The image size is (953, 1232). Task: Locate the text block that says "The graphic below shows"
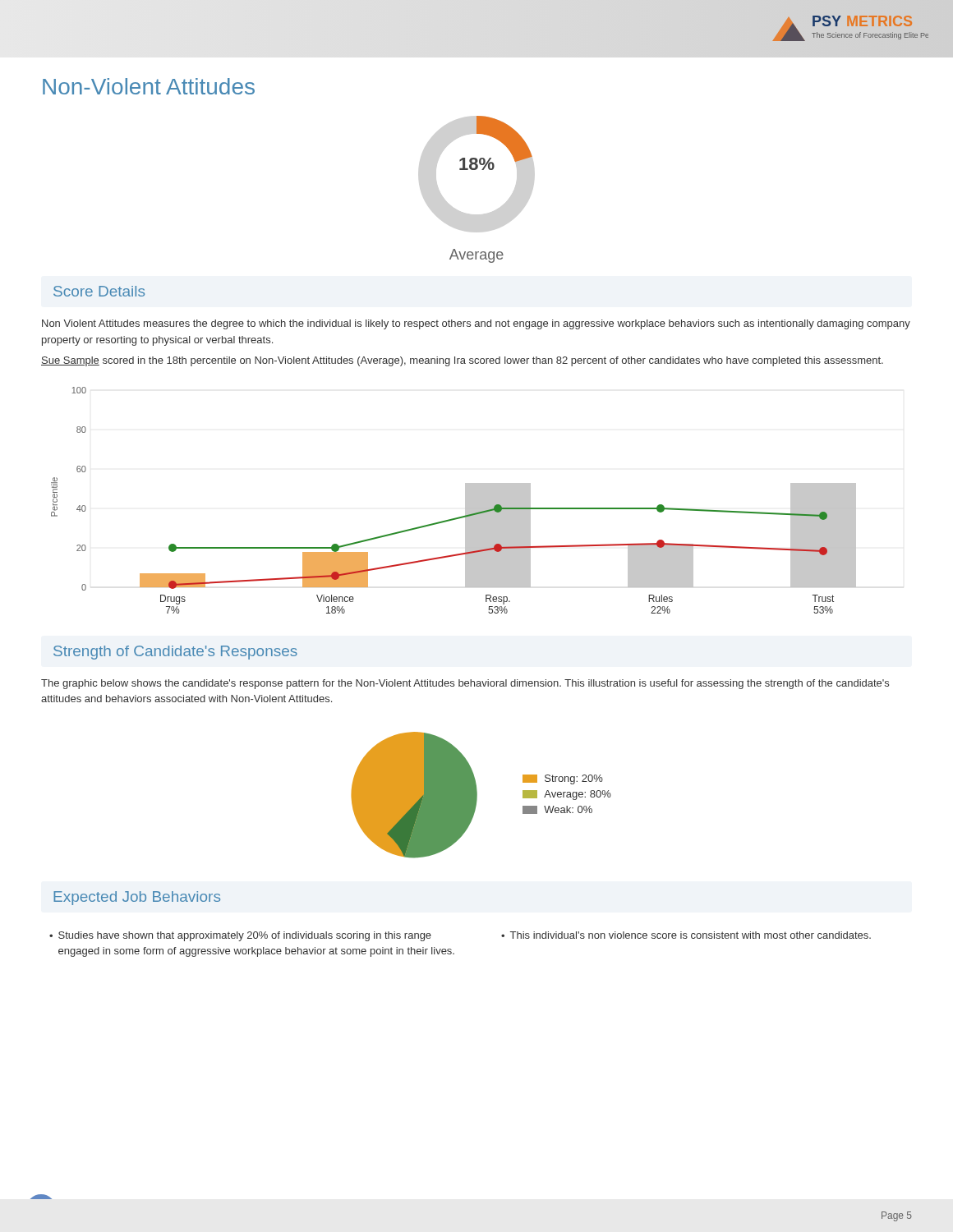[x=465, y=691]
